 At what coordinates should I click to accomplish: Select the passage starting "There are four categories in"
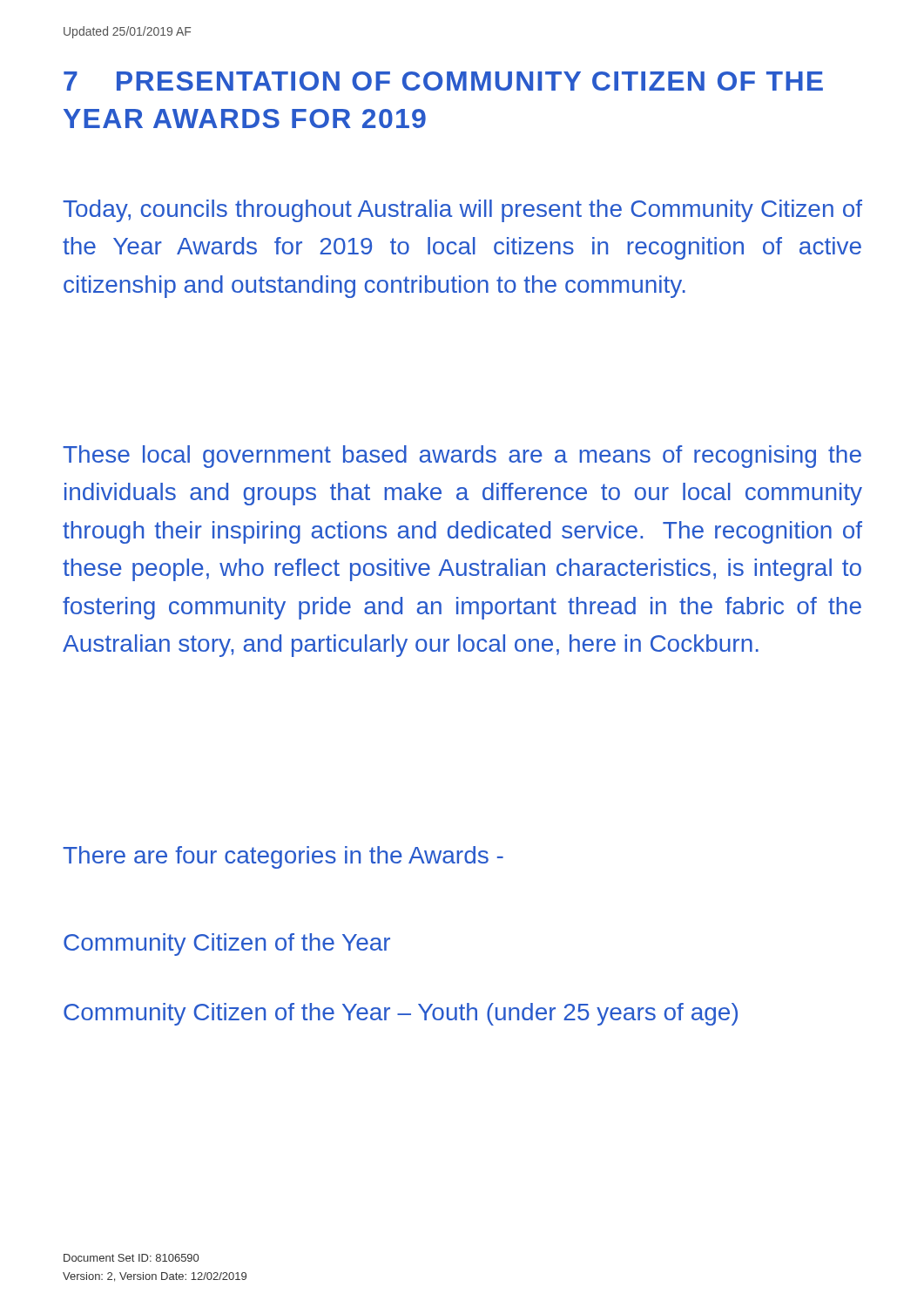click(283, 855)
